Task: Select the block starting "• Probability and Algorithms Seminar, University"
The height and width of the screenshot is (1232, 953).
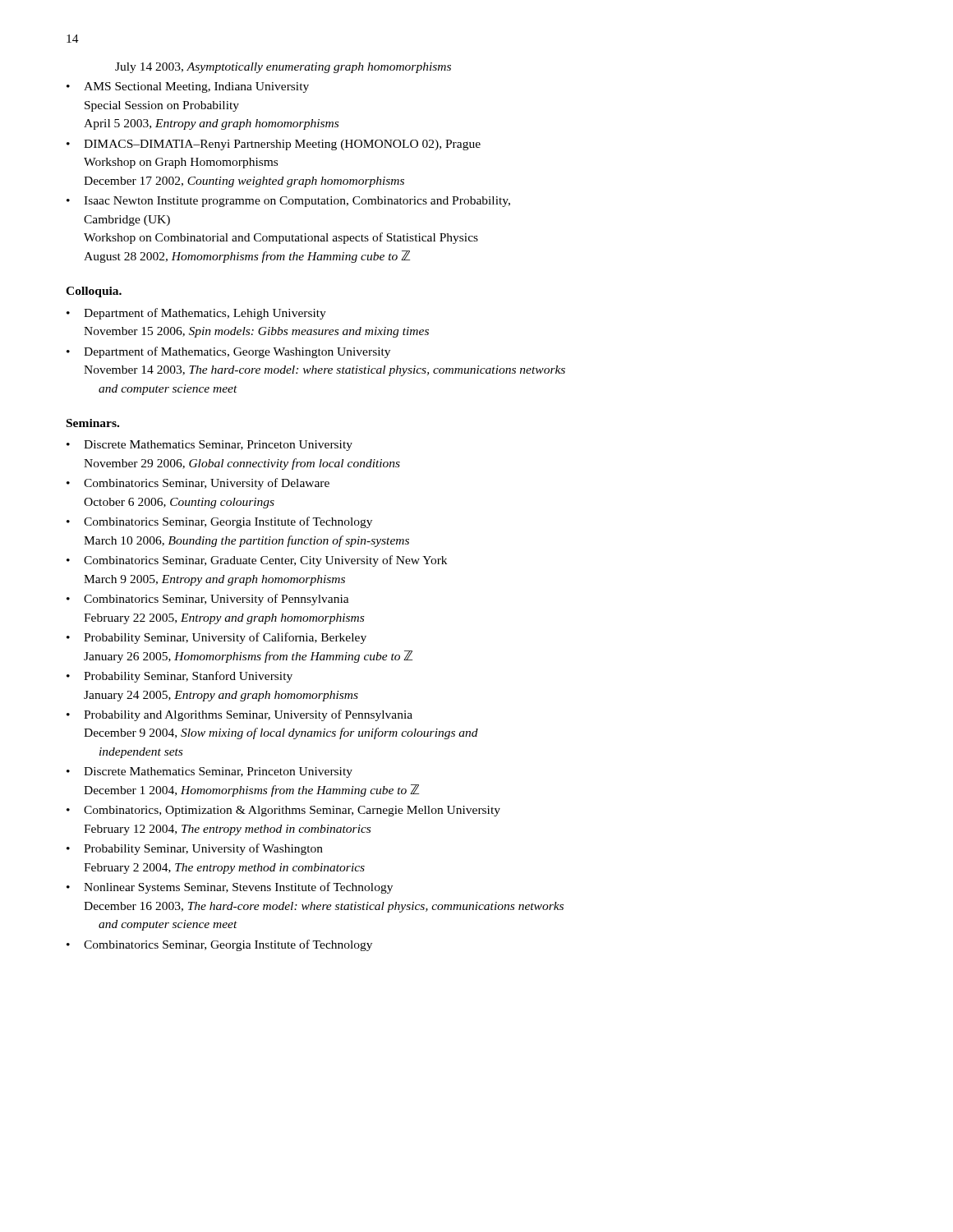Action: [x=476, y=733]
